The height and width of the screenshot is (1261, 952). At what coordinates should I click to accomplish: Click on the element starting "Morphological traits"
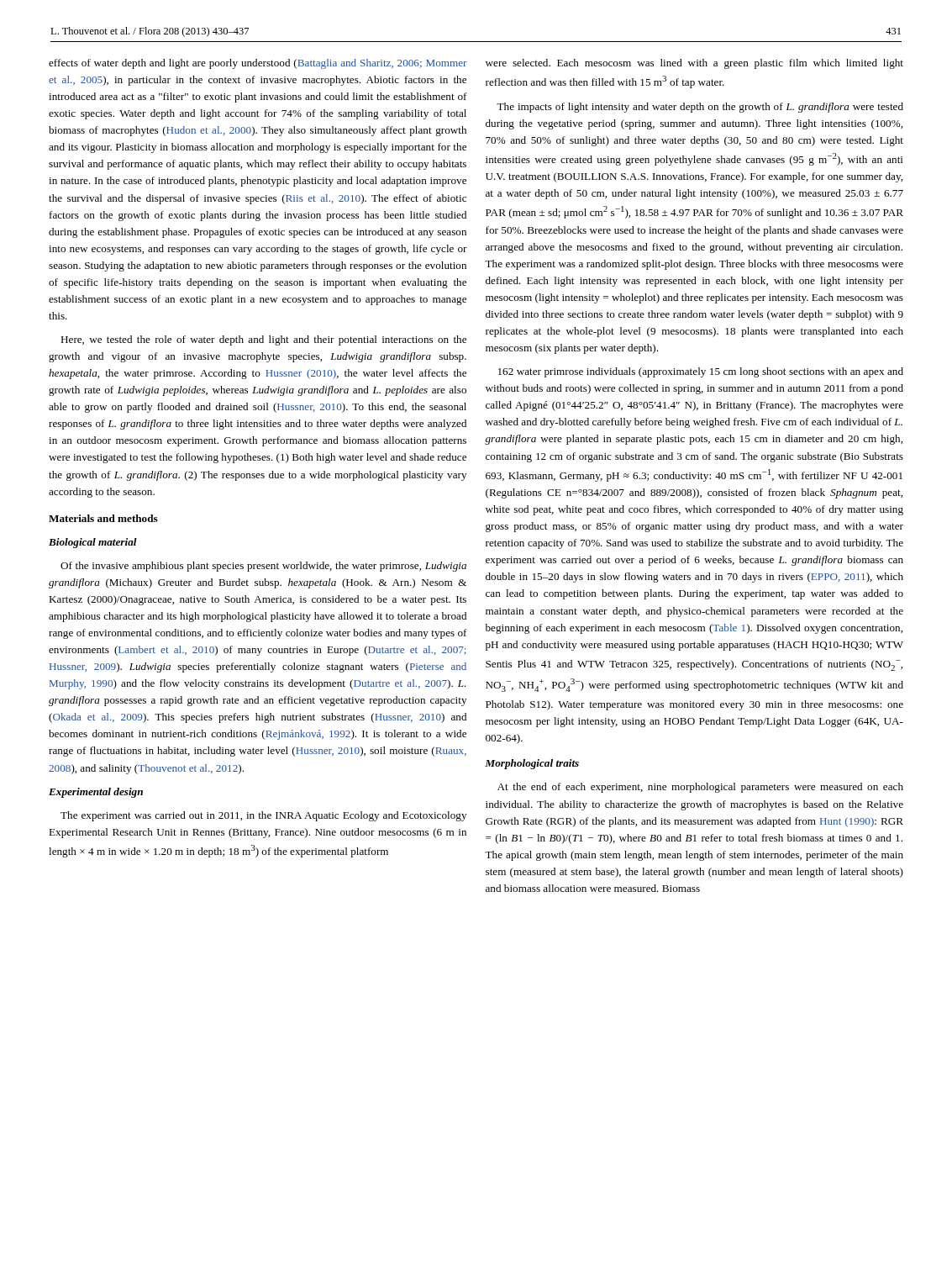[532, 764]
